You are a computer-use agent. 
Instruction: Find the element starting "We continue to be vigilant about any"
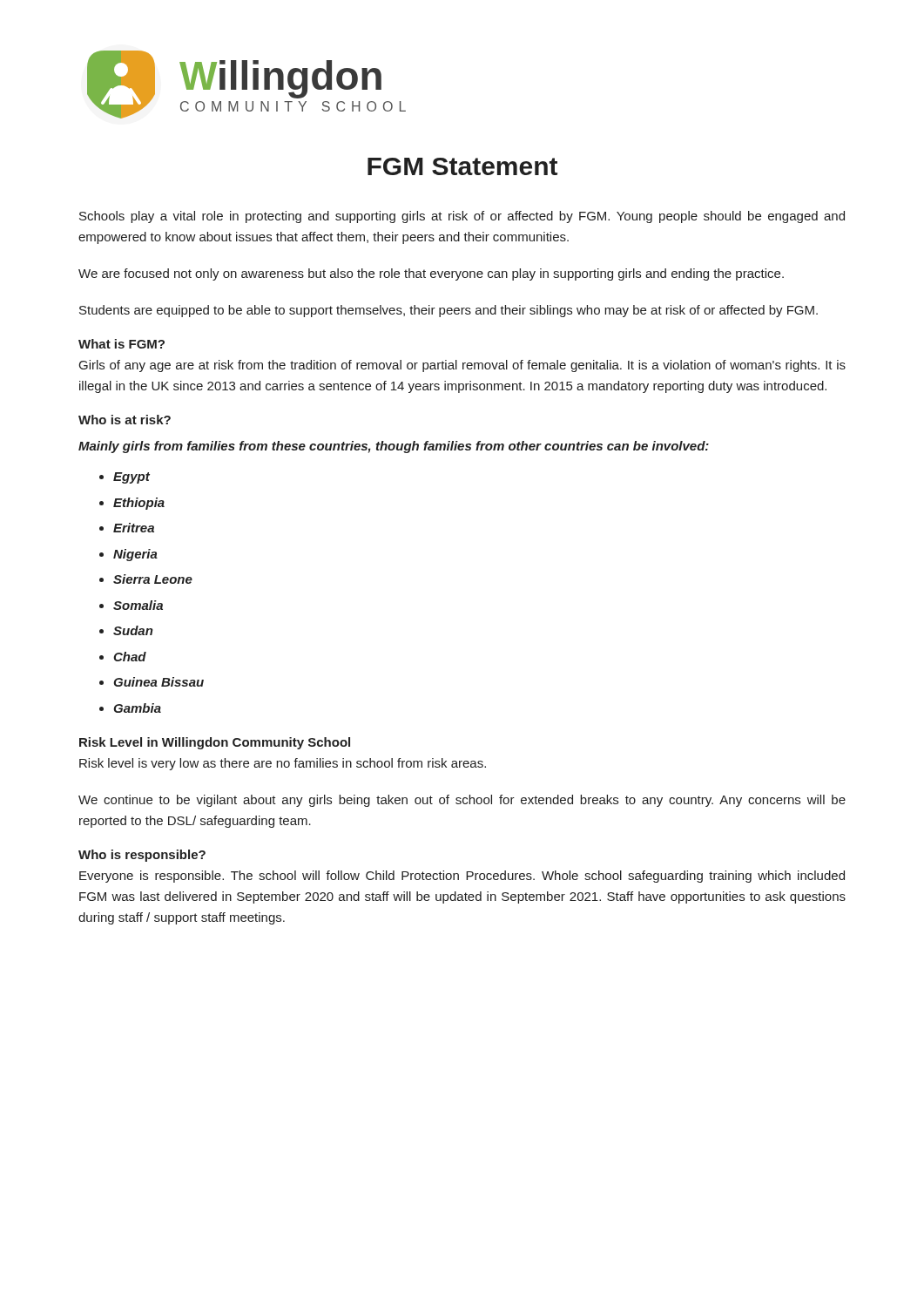pyautogui.click(x=462, y=810)
